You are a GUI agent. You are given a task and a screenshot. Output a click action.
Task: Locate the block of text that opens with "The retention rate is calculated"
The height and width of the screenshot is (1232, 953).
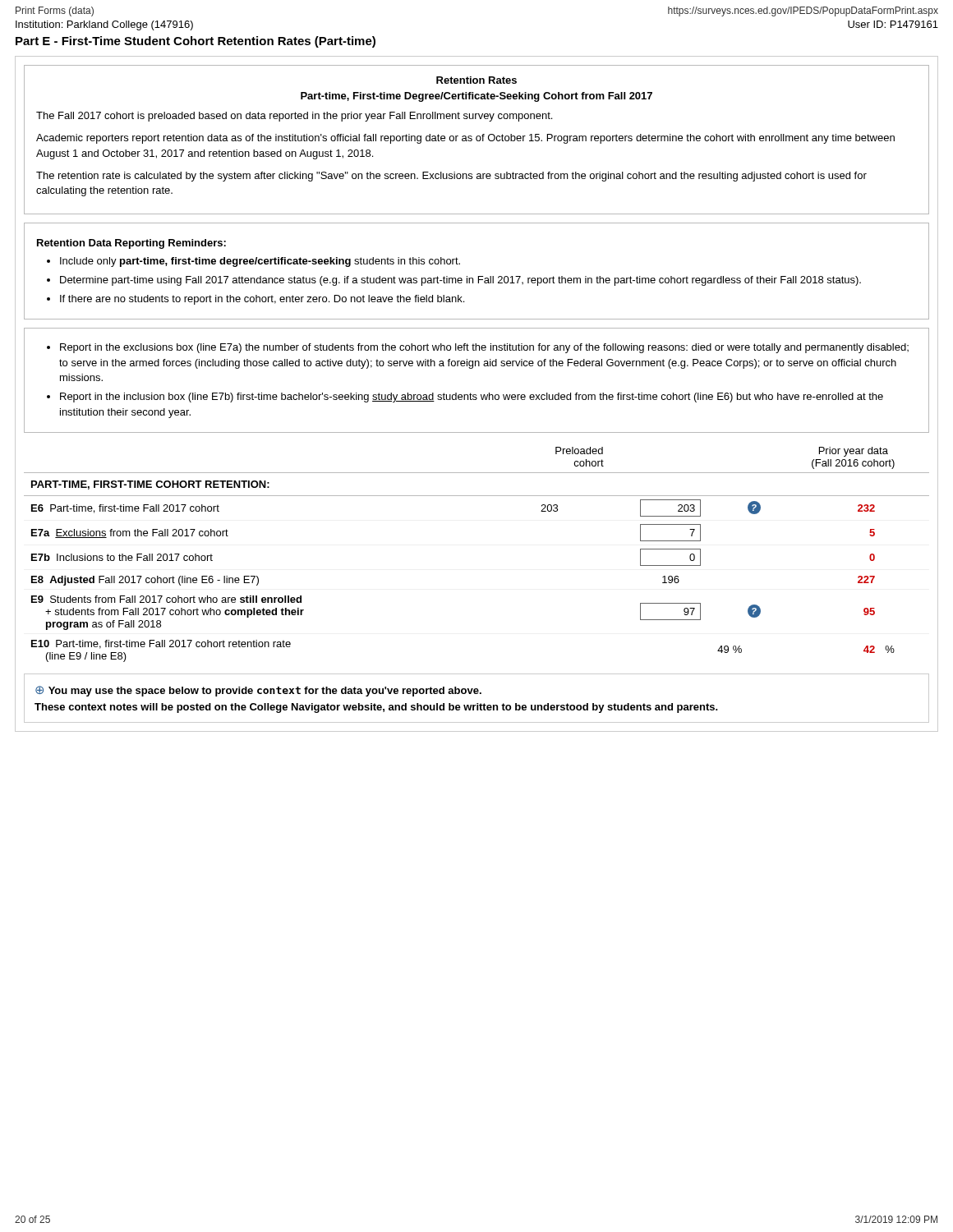point(451,183)
